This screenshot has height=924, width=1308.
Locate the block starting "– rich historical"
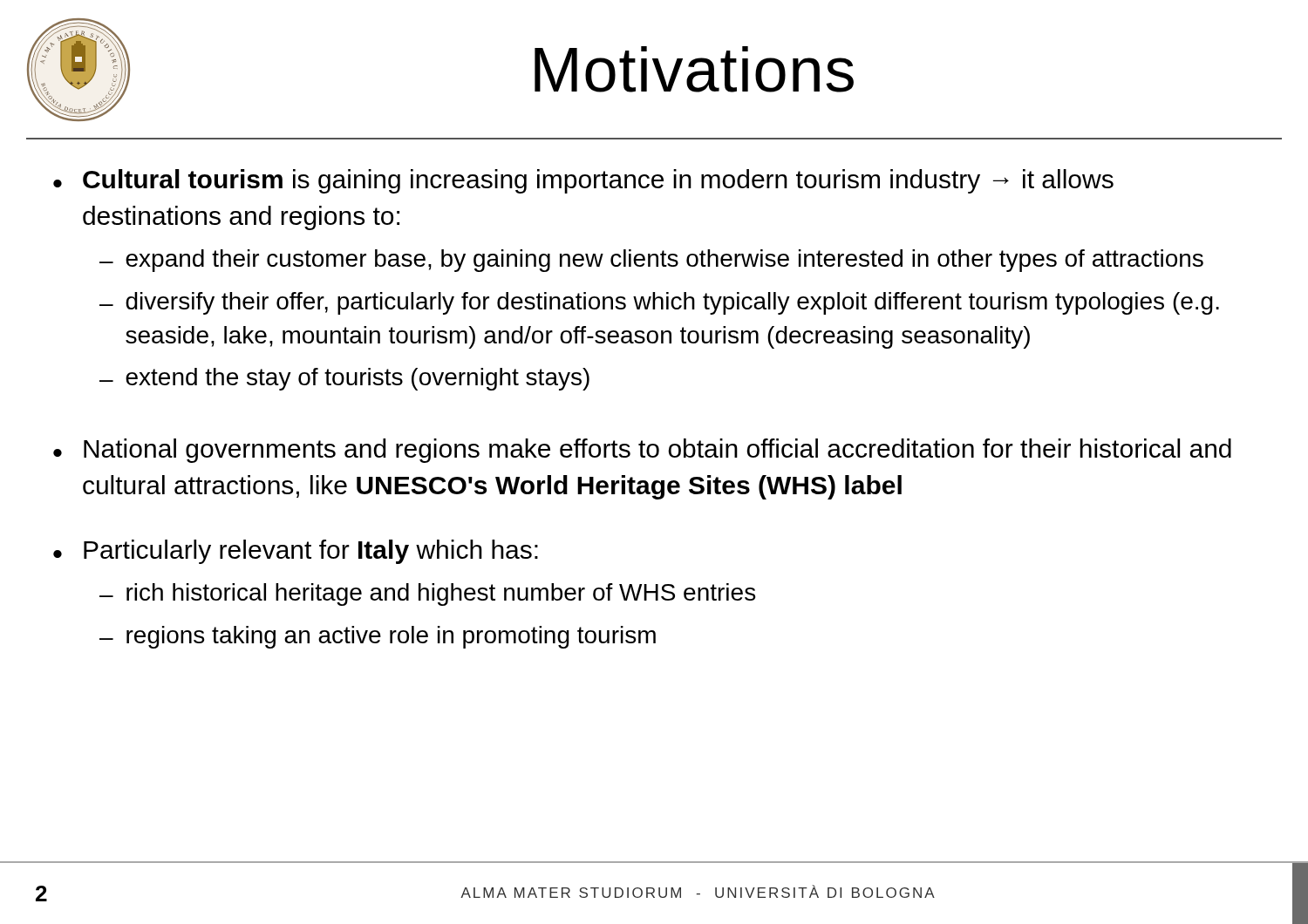pyautogui.click(x=677, y=593)
